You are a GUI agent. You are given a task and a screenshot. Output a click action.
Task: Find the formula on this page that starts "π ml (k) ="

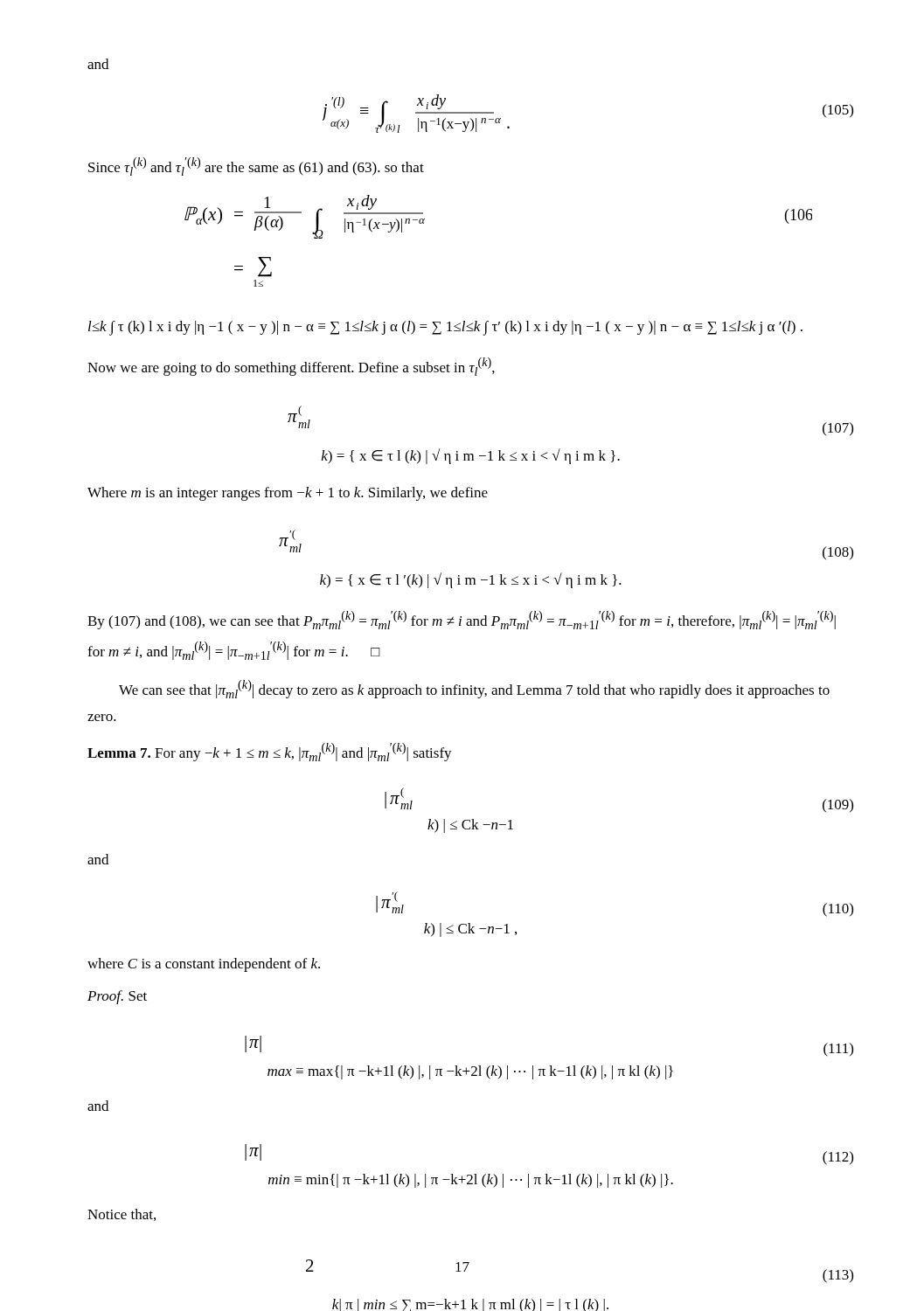(x=302, y=423)
